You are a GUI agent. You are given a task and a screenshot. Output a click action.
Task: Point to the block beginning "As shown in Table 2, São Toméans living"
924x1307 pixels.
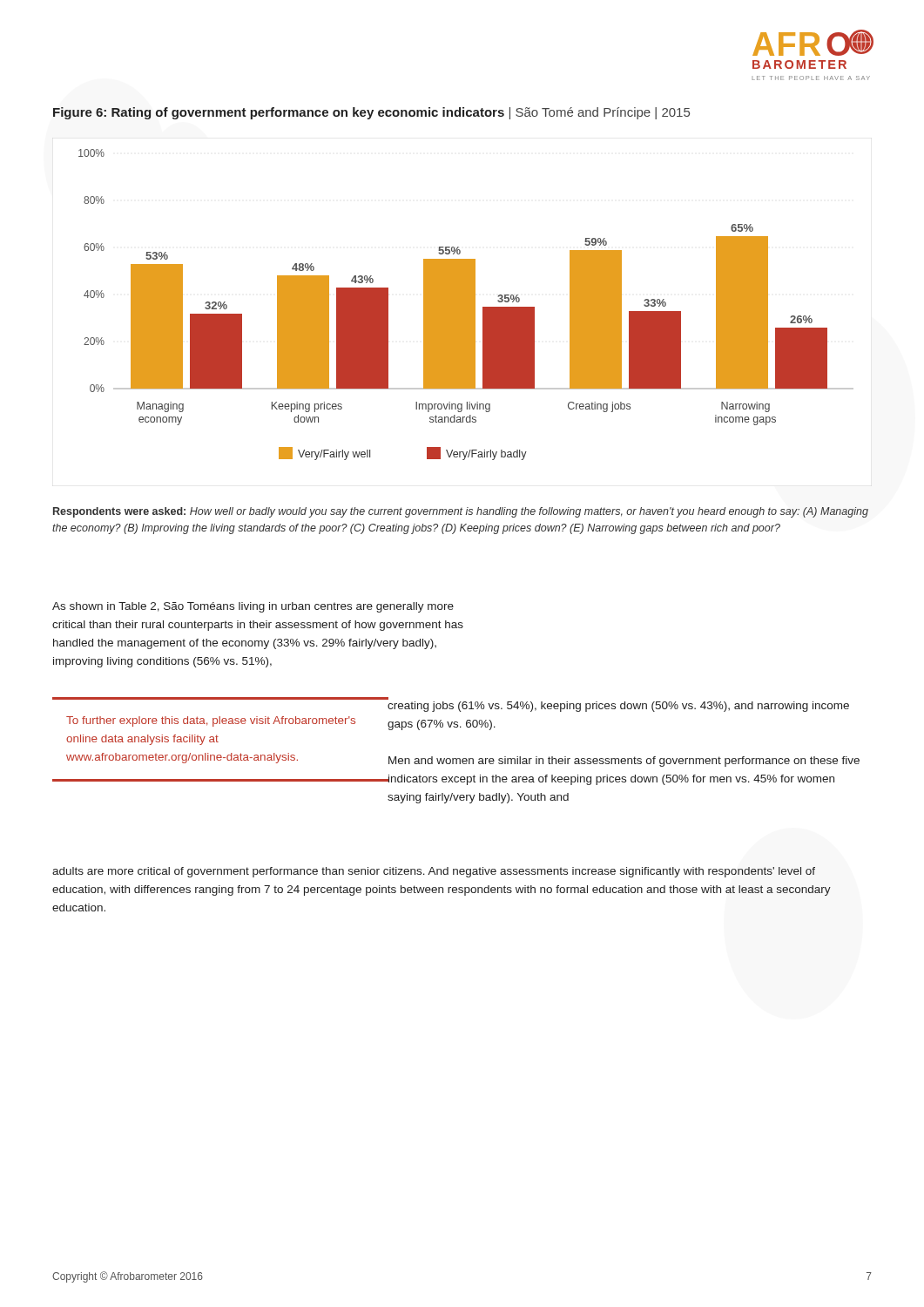[x=258, y=633]
